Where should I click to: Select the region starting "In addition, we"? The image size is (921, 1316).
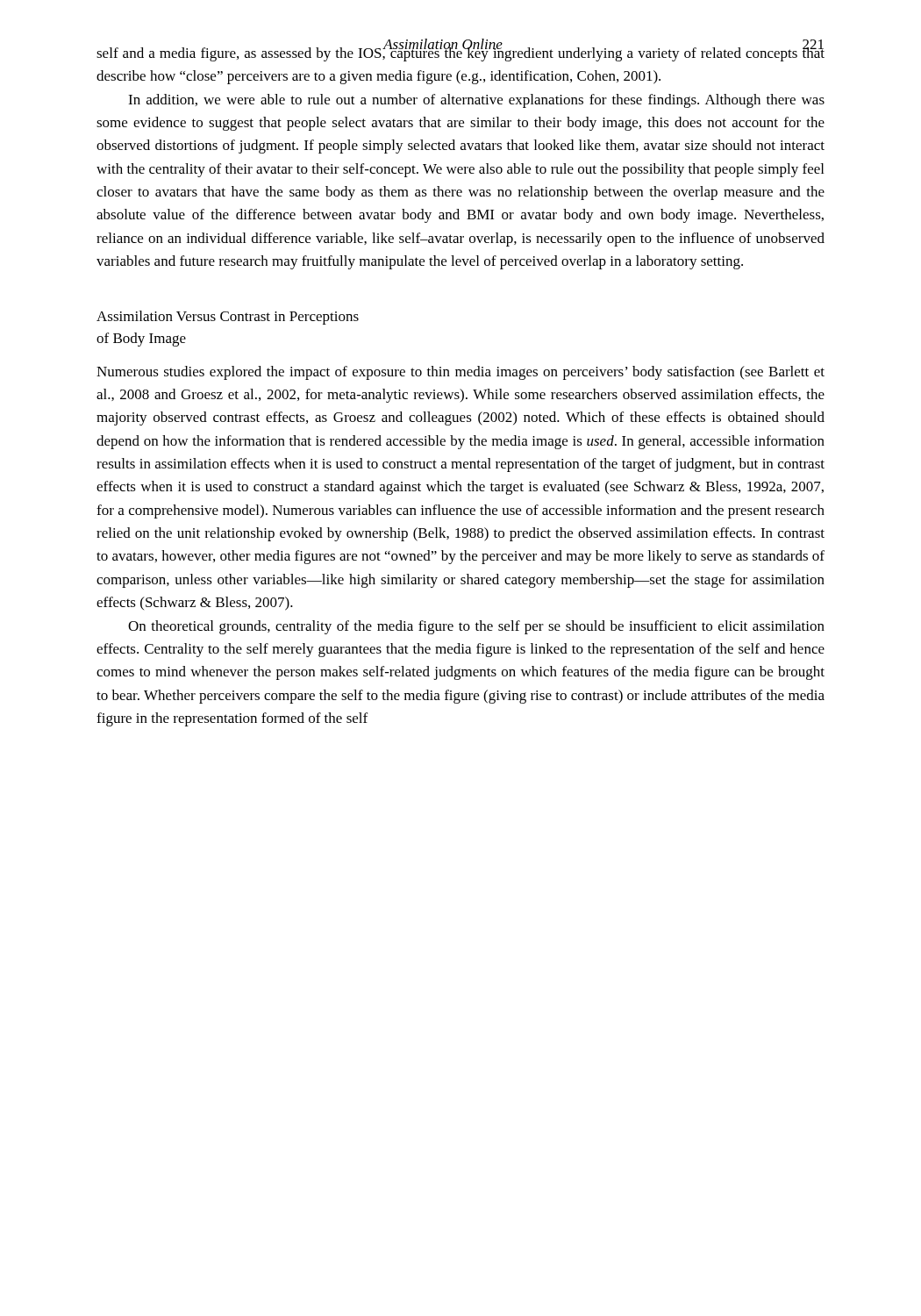click(460, 181)
